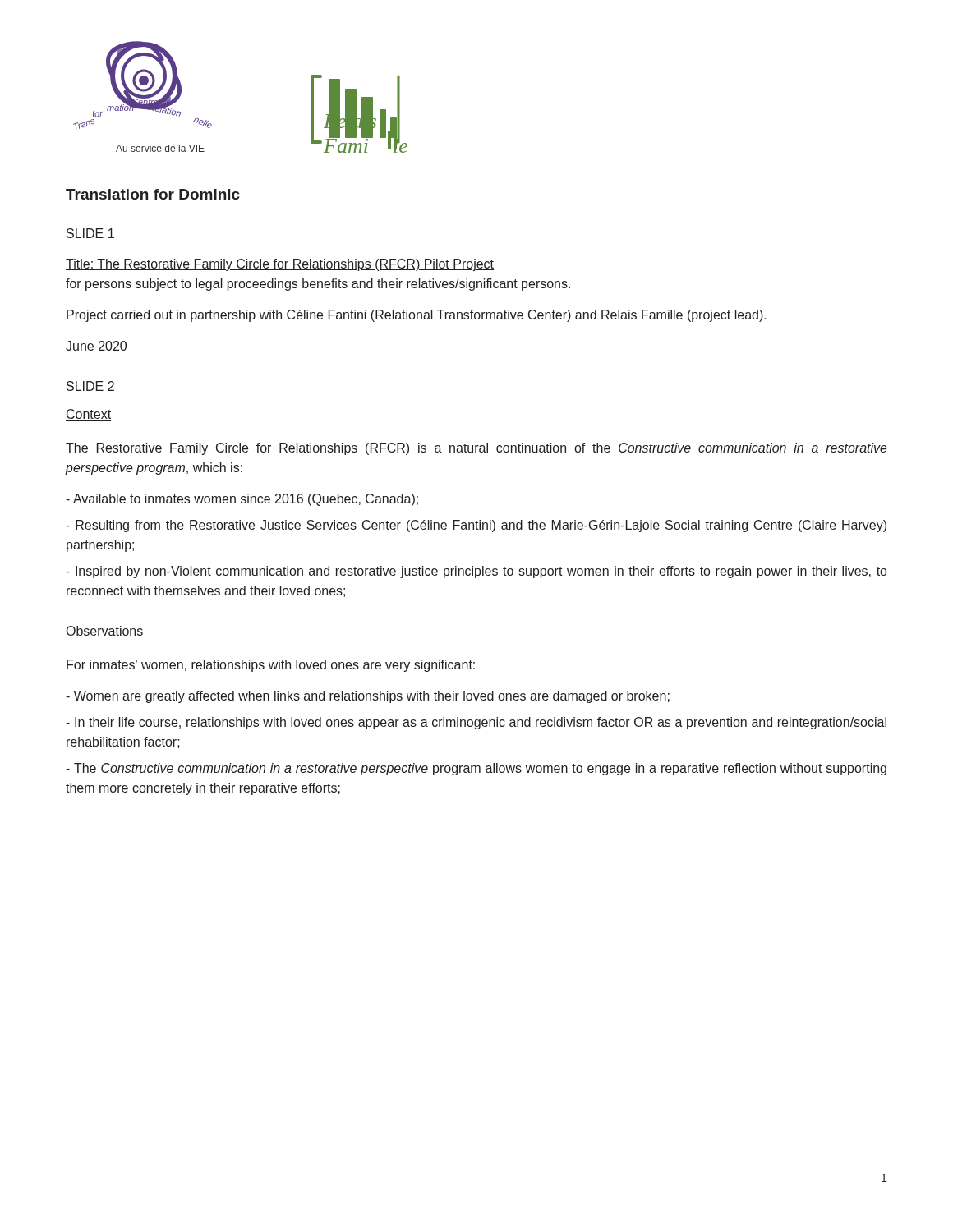The height and width of the screenshot is (1232, 953).
Task: Select the block starting "In their life"
Action: (476, 732)
